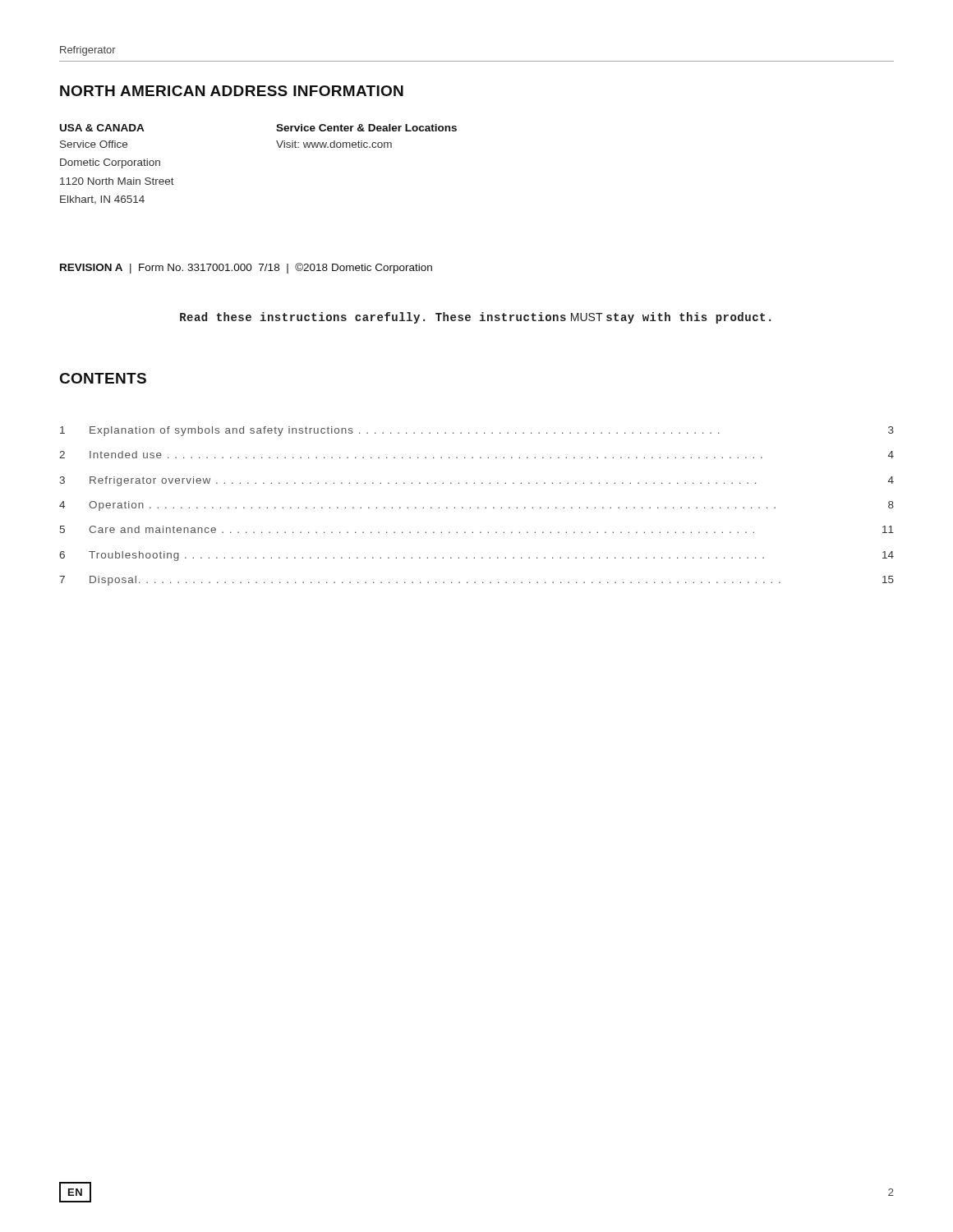Locate the block of text that opens with "5 Care and maintenance"

tap(476, 530)
